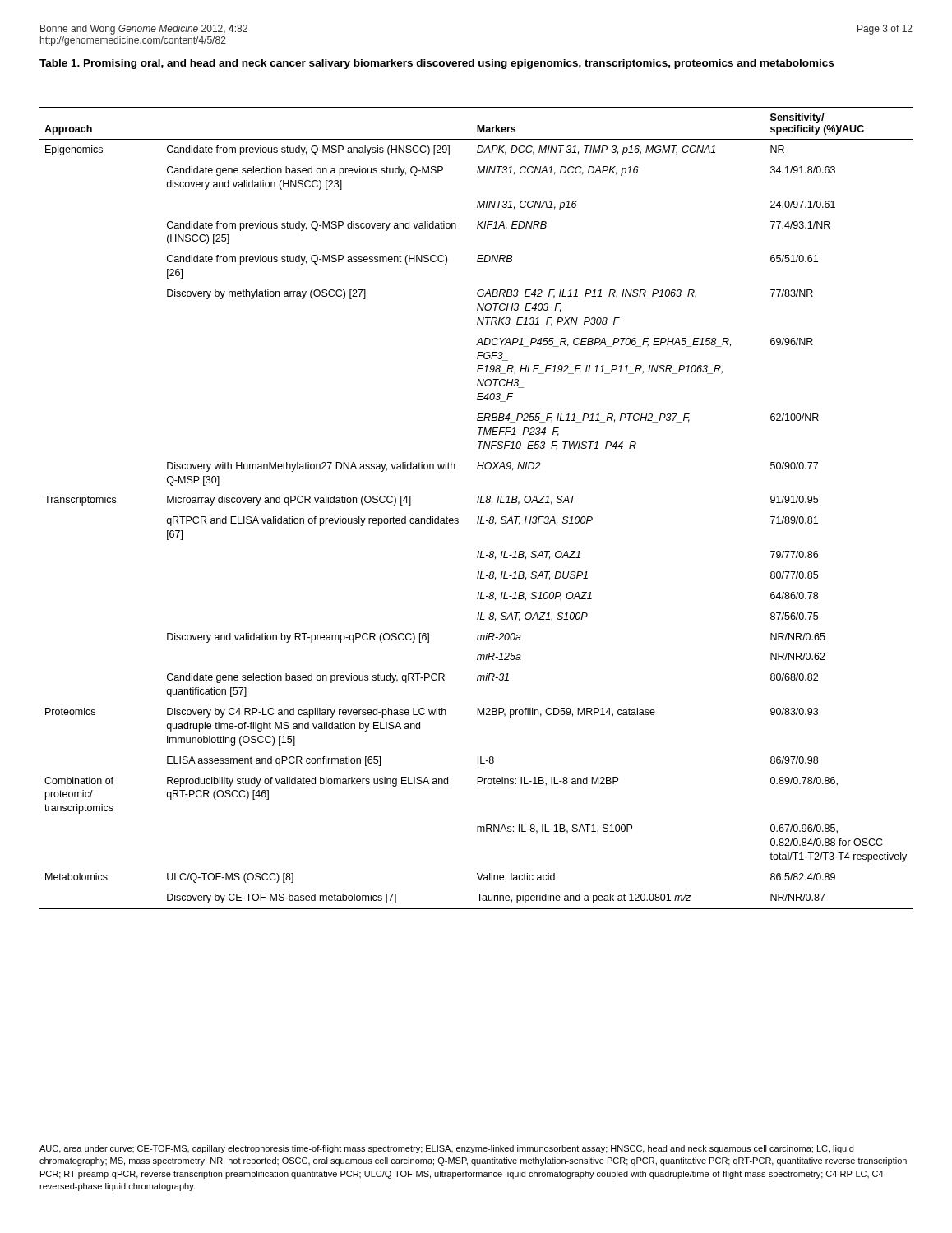This screenshot has width=952, height=1233.
Task: Where is the passage that starts "AUC, area under curve; CE-TOF-MS,"?
Action: pos(473,1167)
